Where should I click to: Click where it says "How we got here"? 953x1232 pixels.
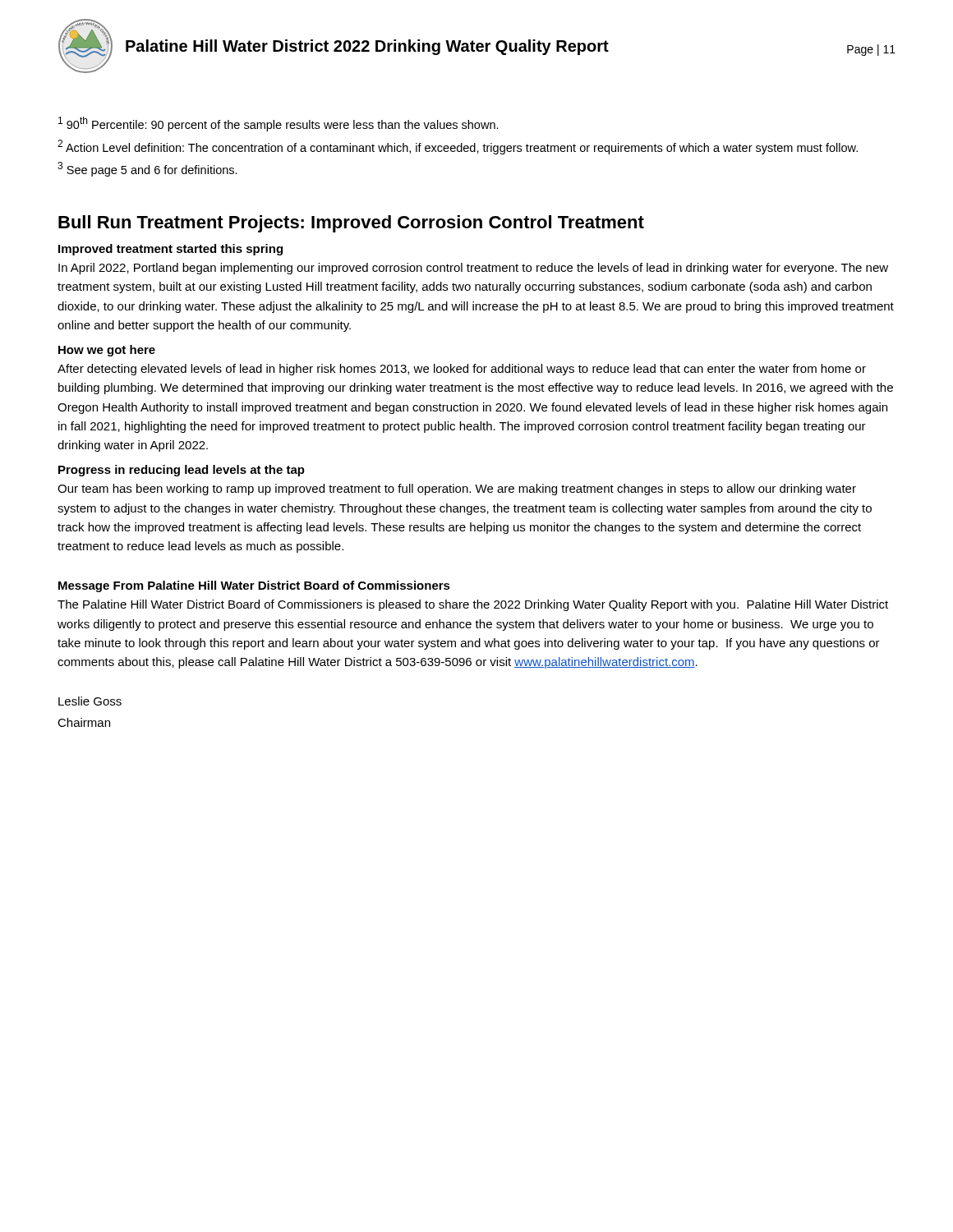tap(106, 350)
